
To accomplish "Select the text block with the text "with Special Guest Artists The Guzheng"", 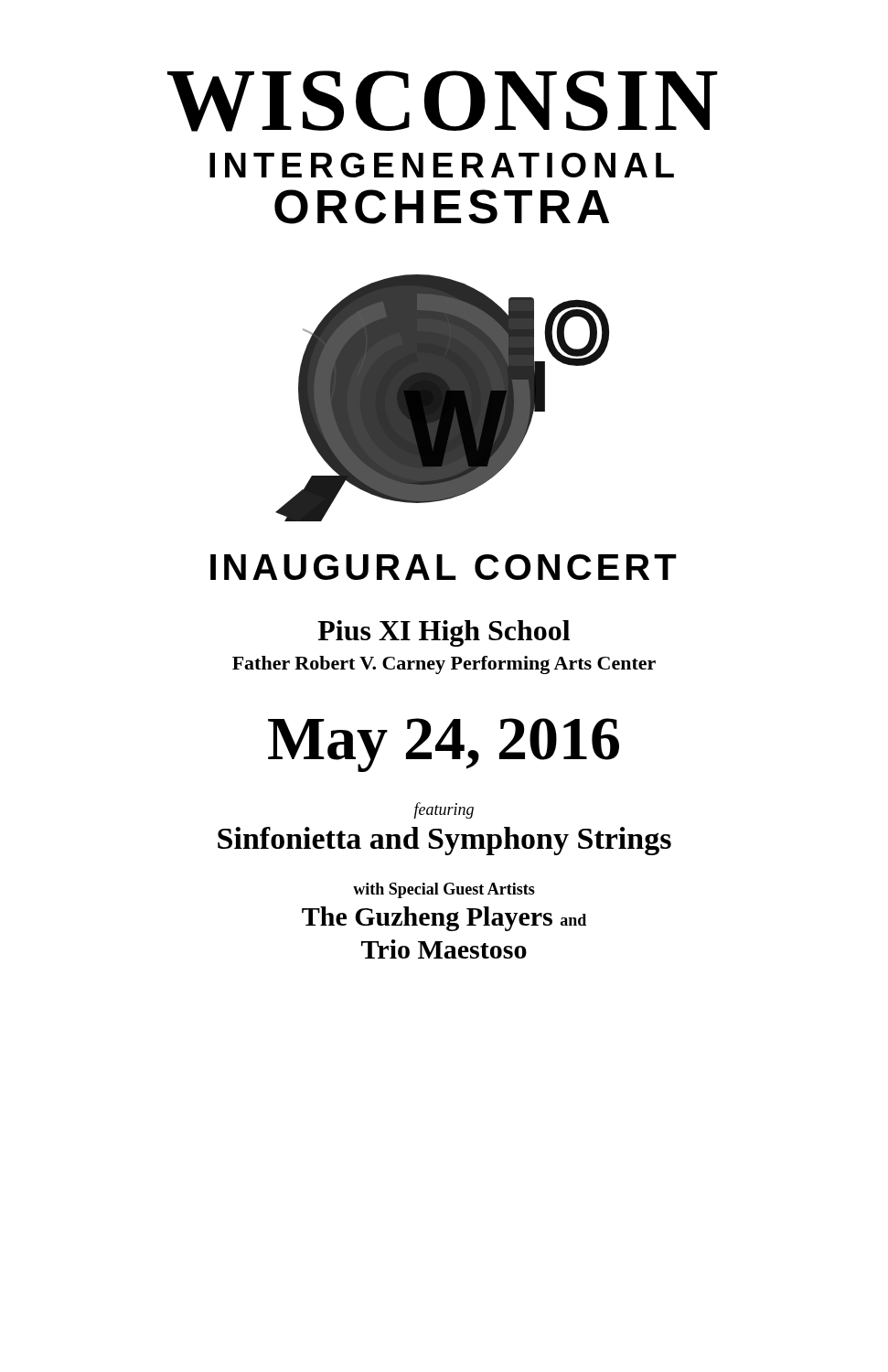I will click(444, 922).
